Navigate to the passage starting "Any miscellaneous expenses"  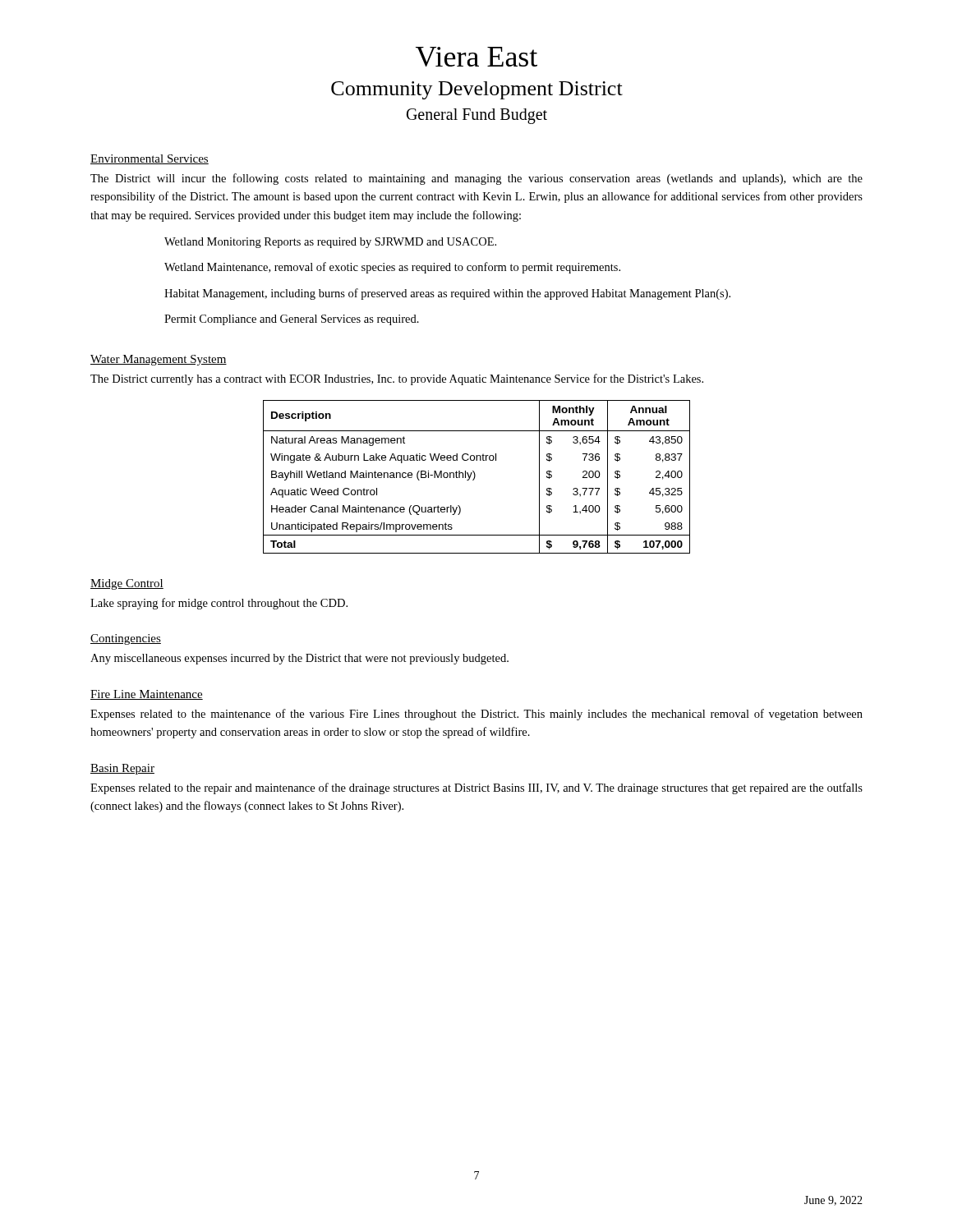300,658
